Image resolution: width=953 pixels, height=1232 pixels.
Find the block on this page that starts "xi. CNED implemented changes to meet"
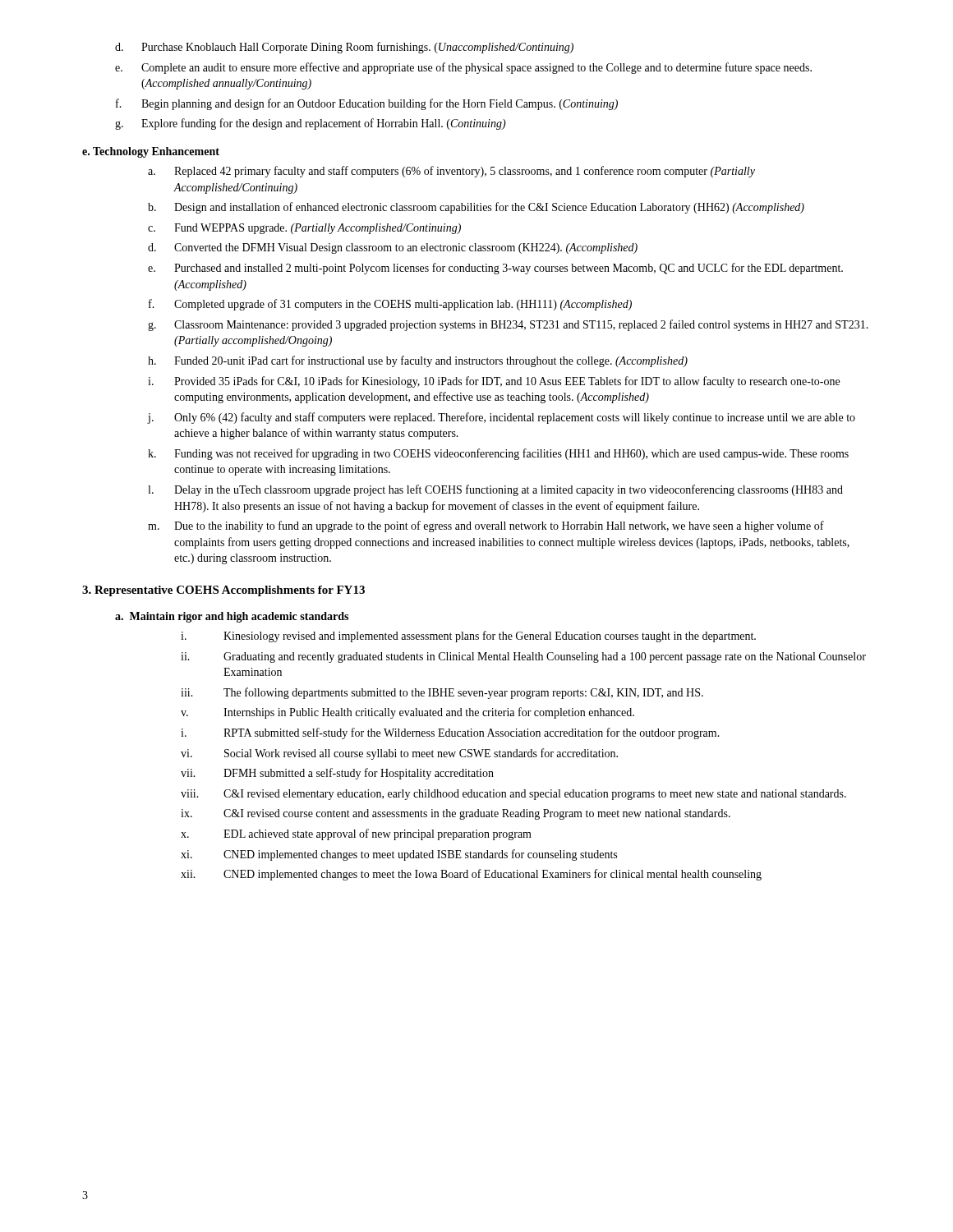tap(526, 854)
